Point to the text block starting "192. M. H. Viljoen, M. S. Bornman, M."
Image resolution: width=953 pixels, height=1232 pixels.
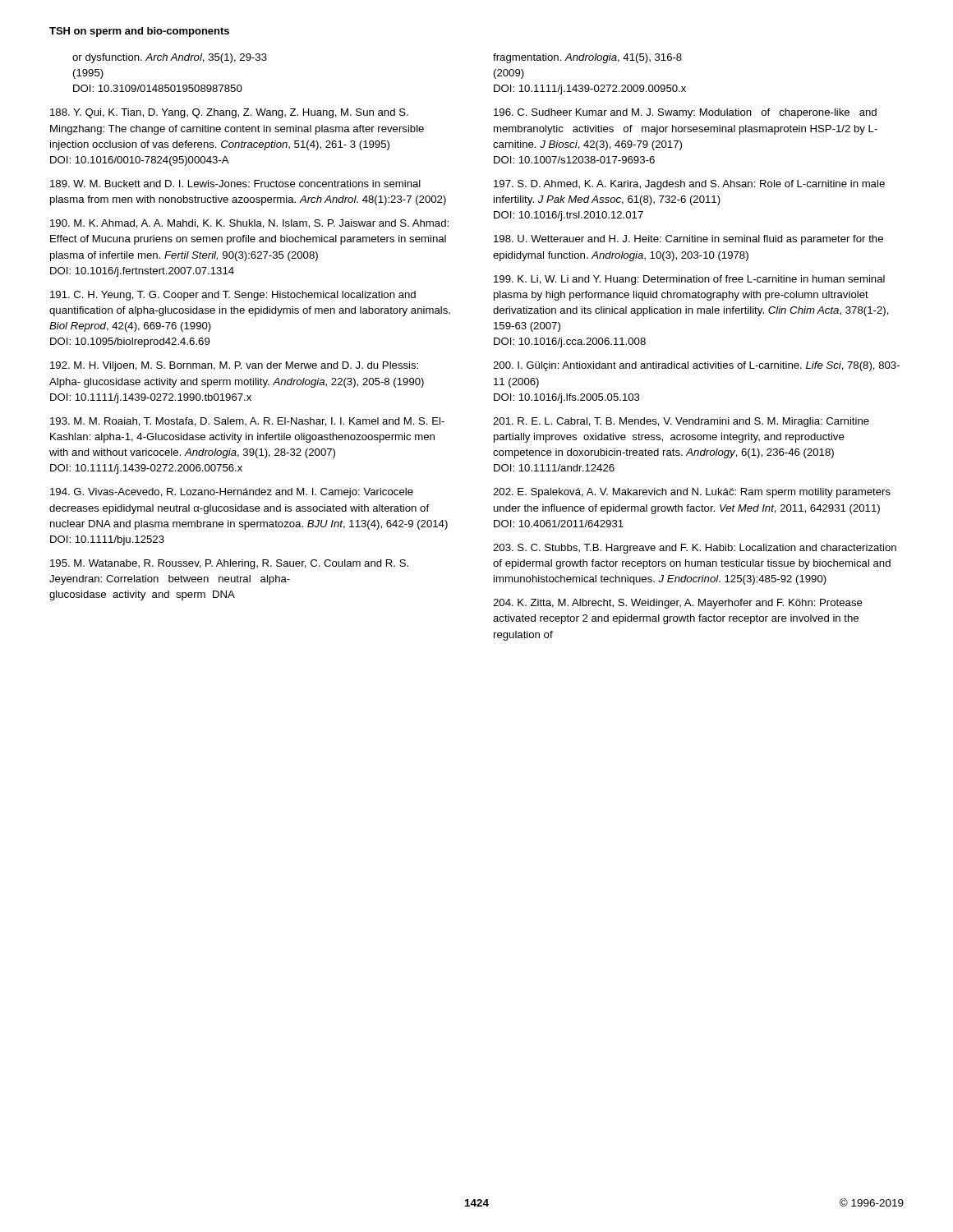pos(237,381)
